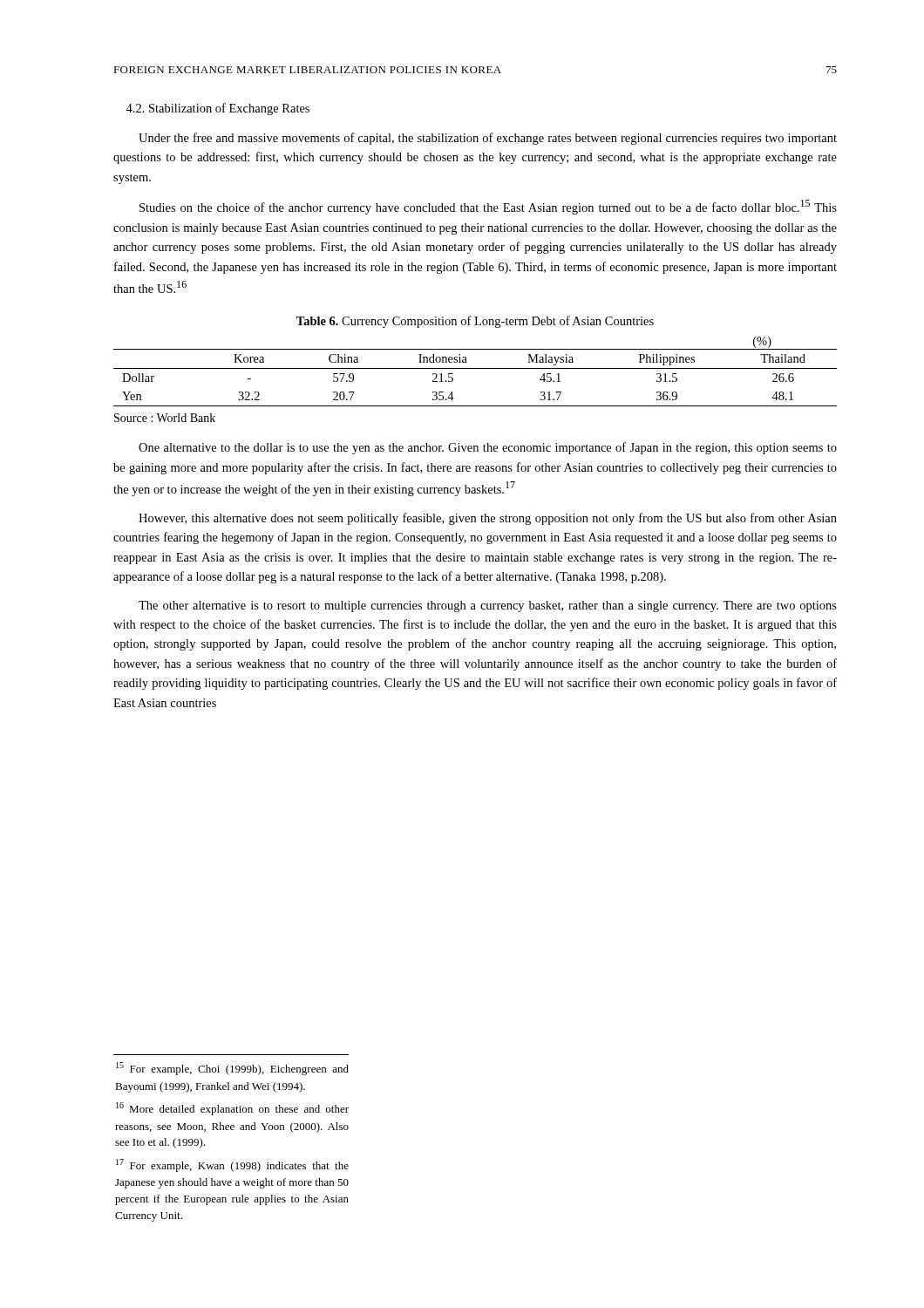Image resolution: width=924 pixels, height=1308 pixels.
Task: Find the text block that says "One alternative to the dollar"
Action: [x=475, y=468]
